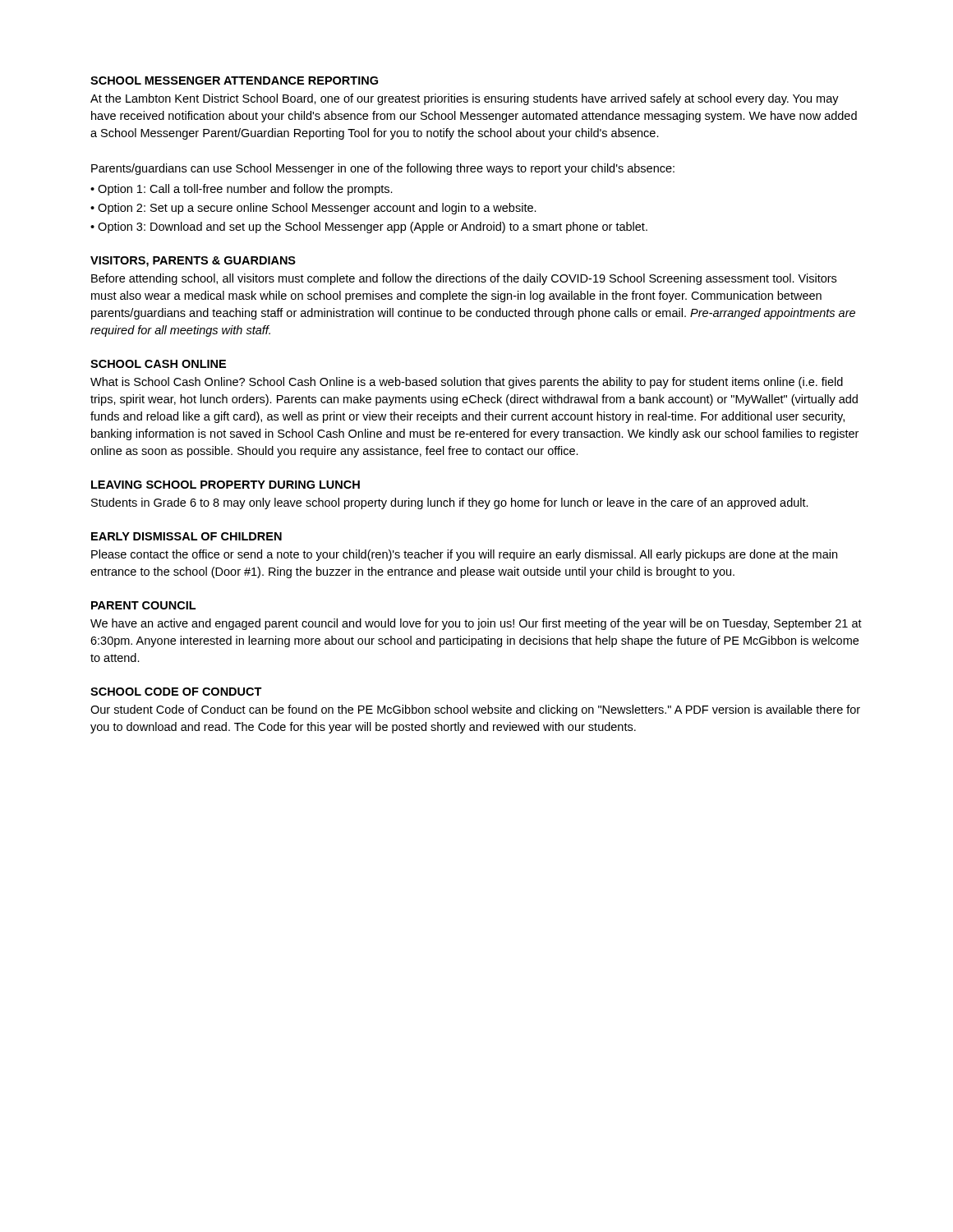Screen dimensions: 1232x953
Task: Click on the text starting "VISITORS, PARENTS & GUARDIANS"
Action: coord(193,260)
